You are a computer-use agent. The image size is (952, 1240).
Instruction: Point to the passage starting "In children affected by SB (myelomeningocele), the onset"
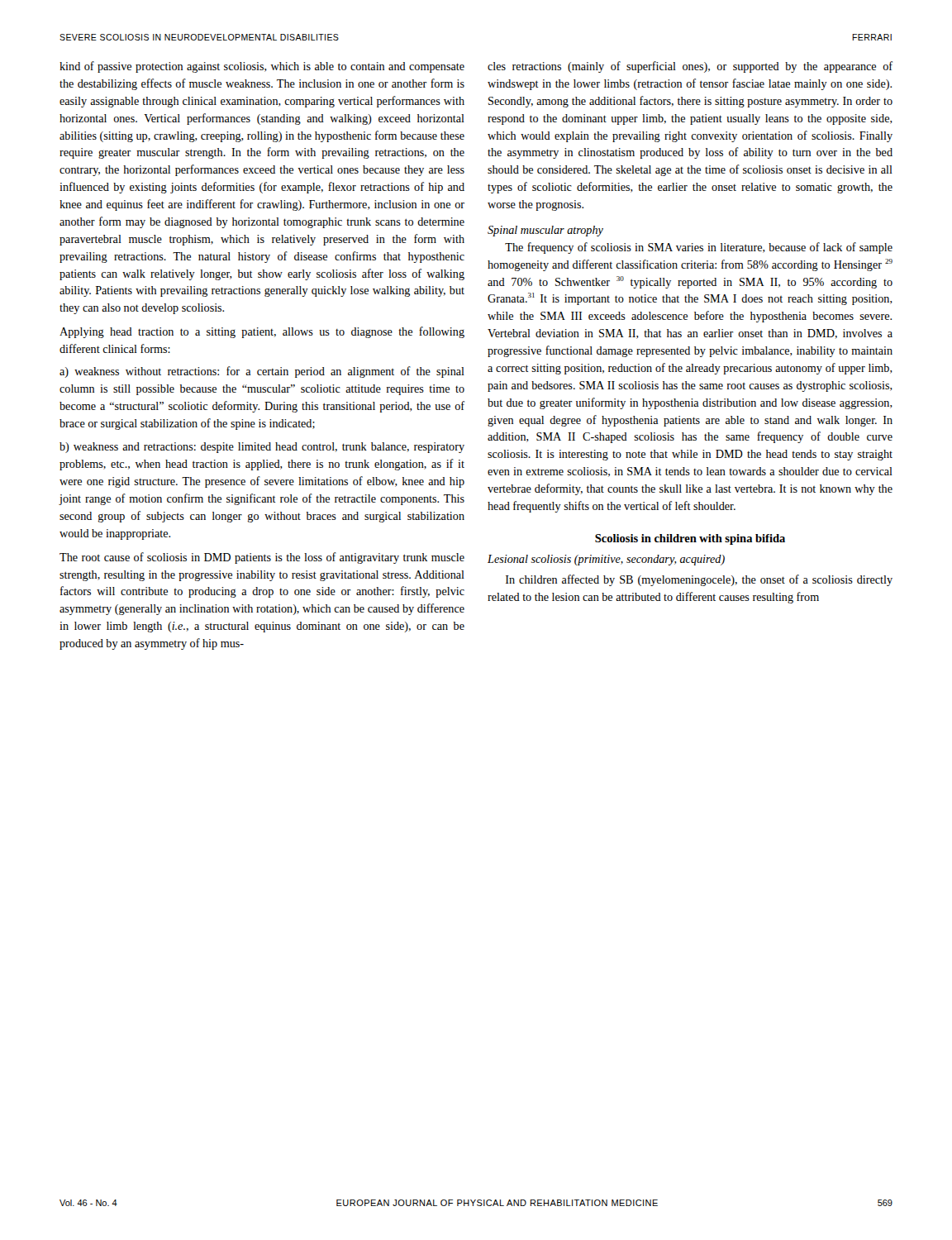(x=690, y=588)
